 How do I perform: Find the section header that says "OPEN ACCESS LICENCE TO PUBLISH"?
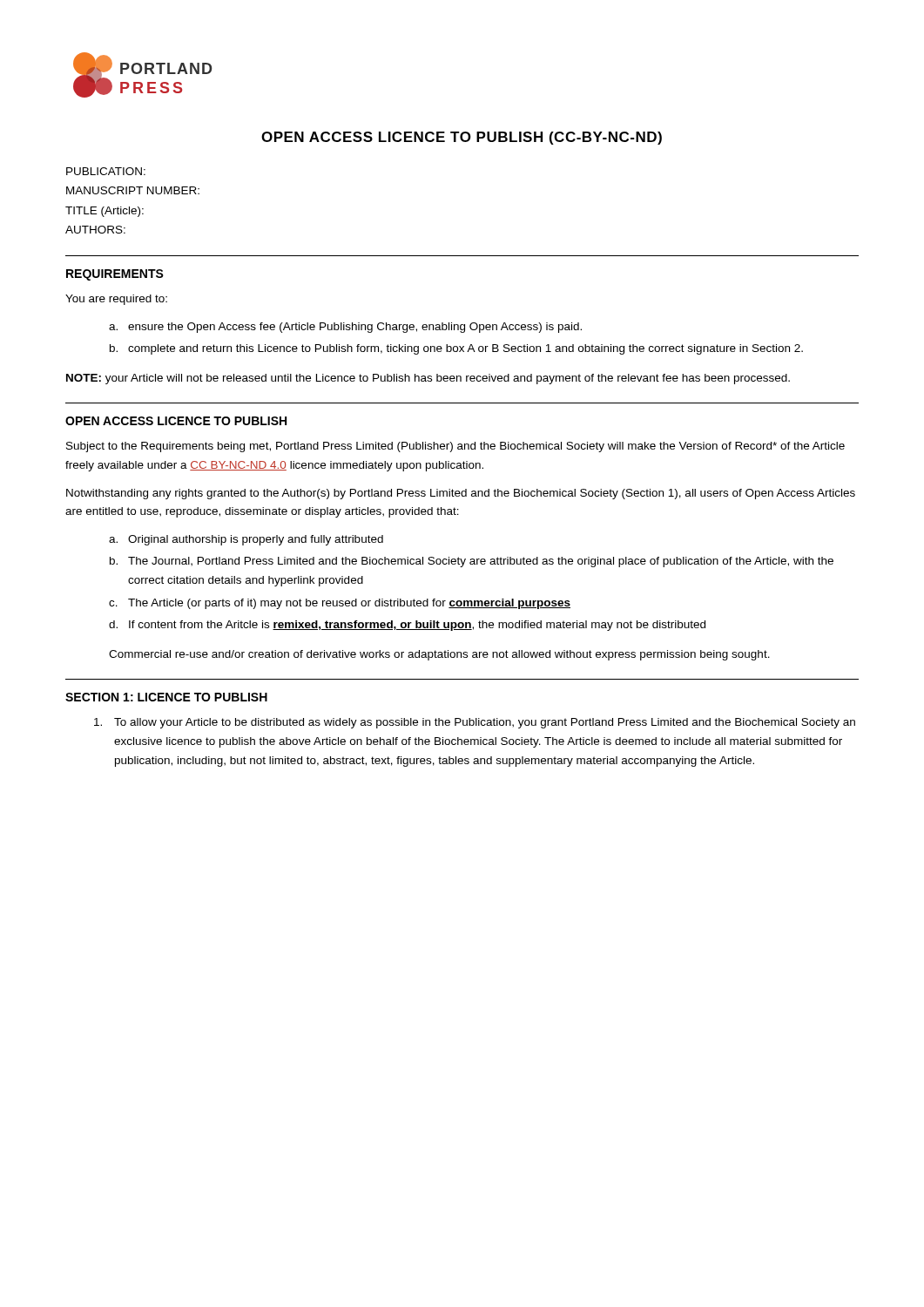coord(176,421)
